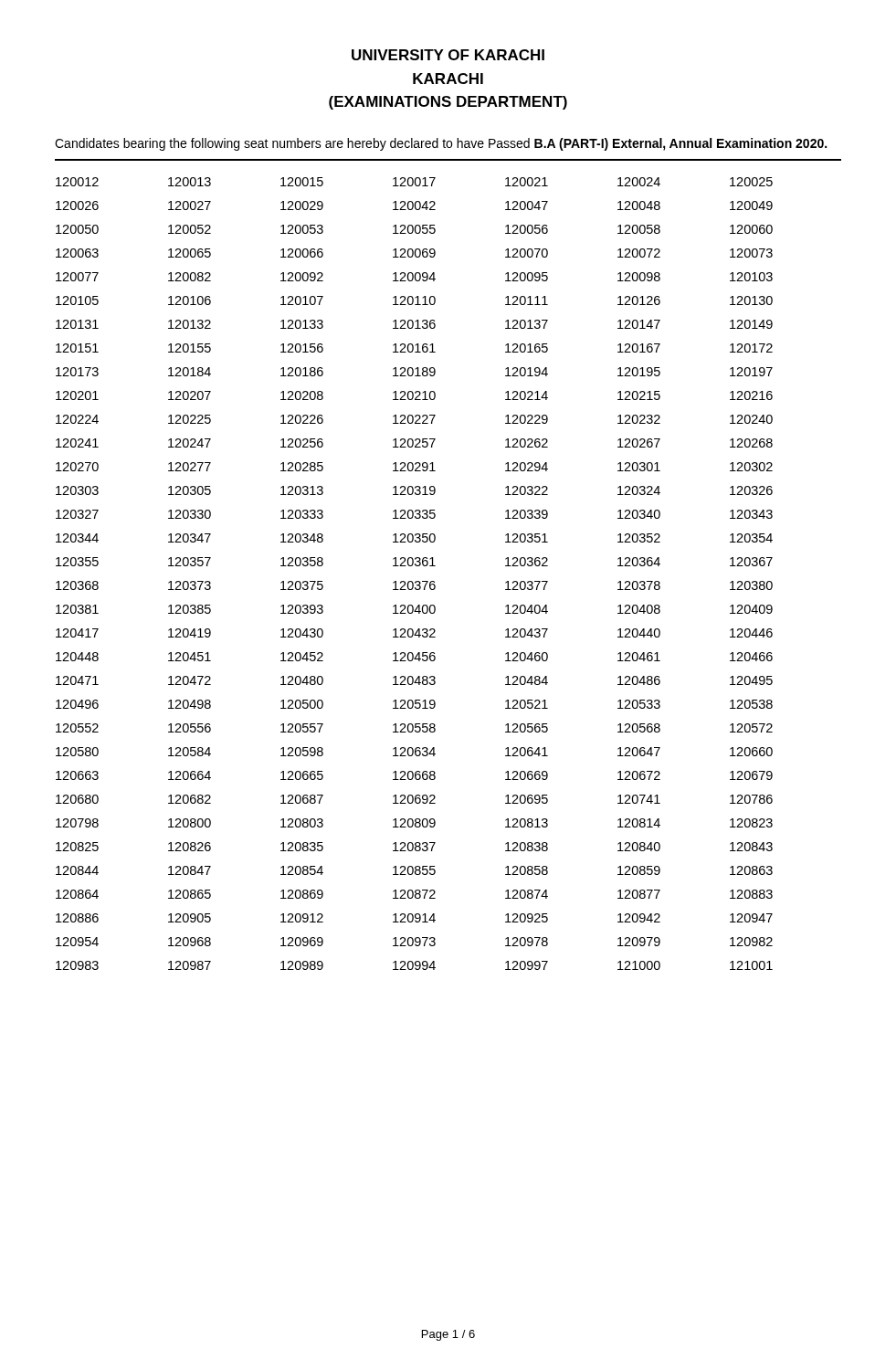Screen dimensions: 1370x896
Task: Locate the text block starting "Candidates bearing the following seat"
Action: click(441, 143)
